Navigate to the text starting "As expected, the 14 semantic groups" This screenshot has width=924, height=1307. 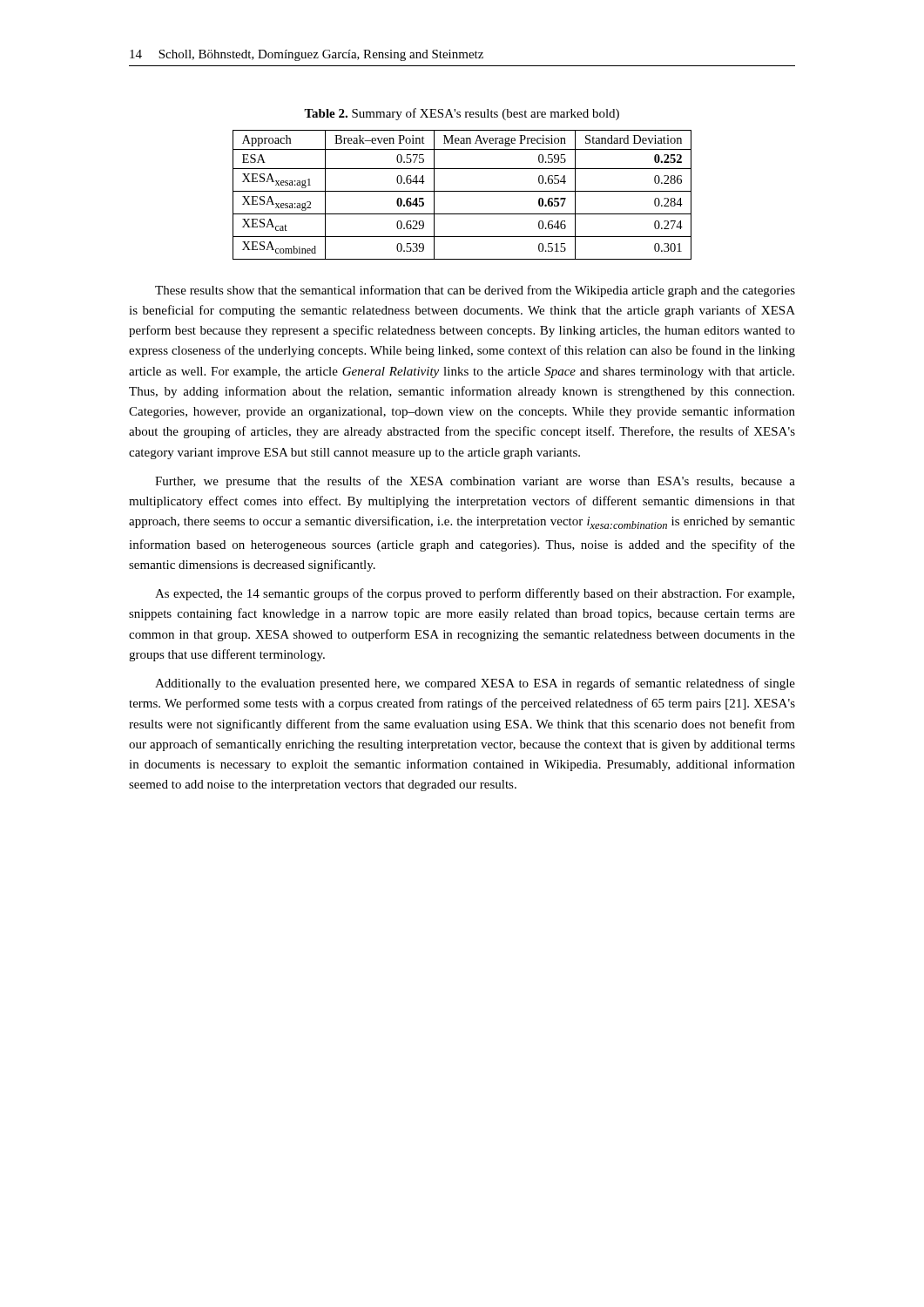(x=462, y=624)
